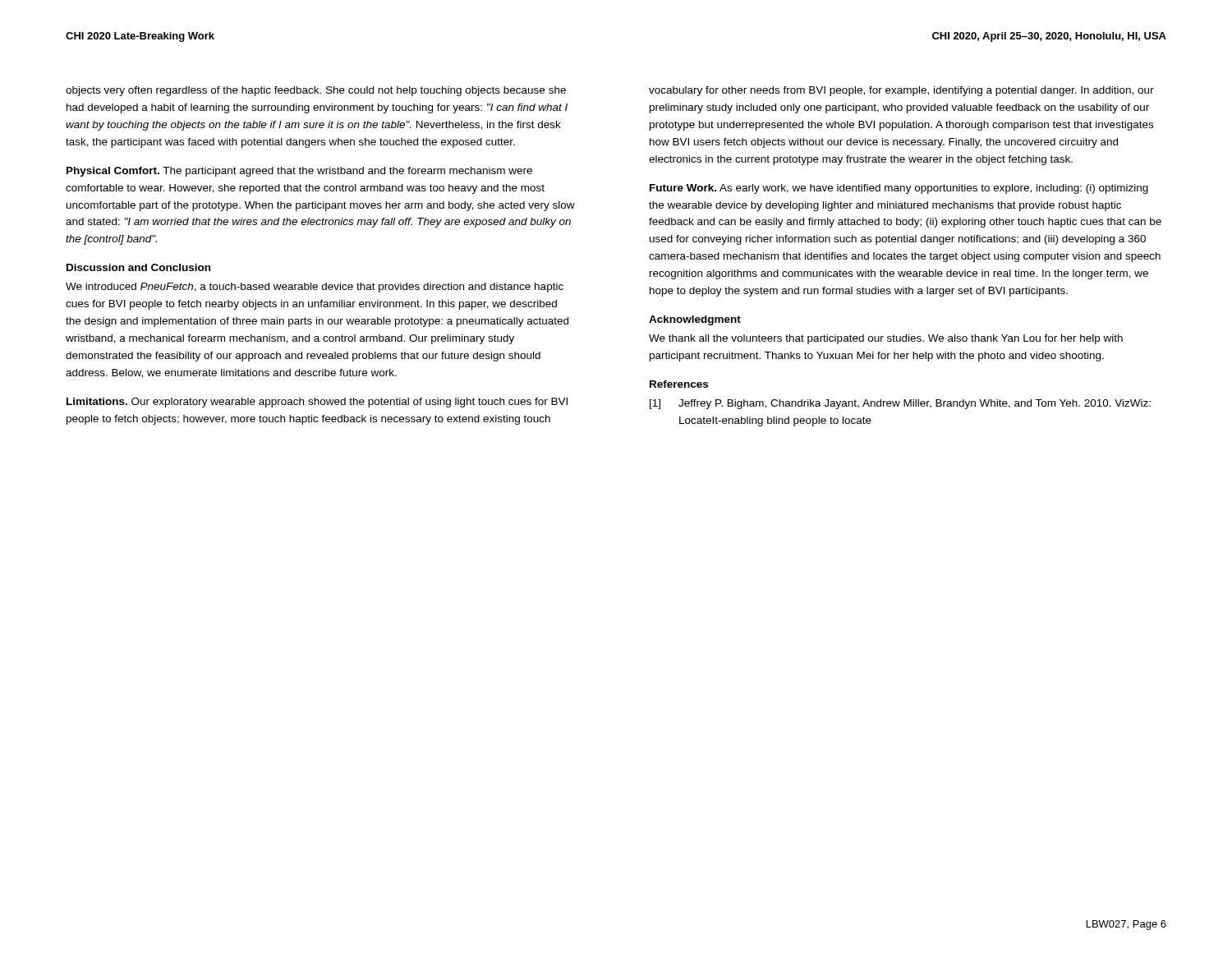Click on the text block starting "Discussion and Conclusion"

pos(138,268)
